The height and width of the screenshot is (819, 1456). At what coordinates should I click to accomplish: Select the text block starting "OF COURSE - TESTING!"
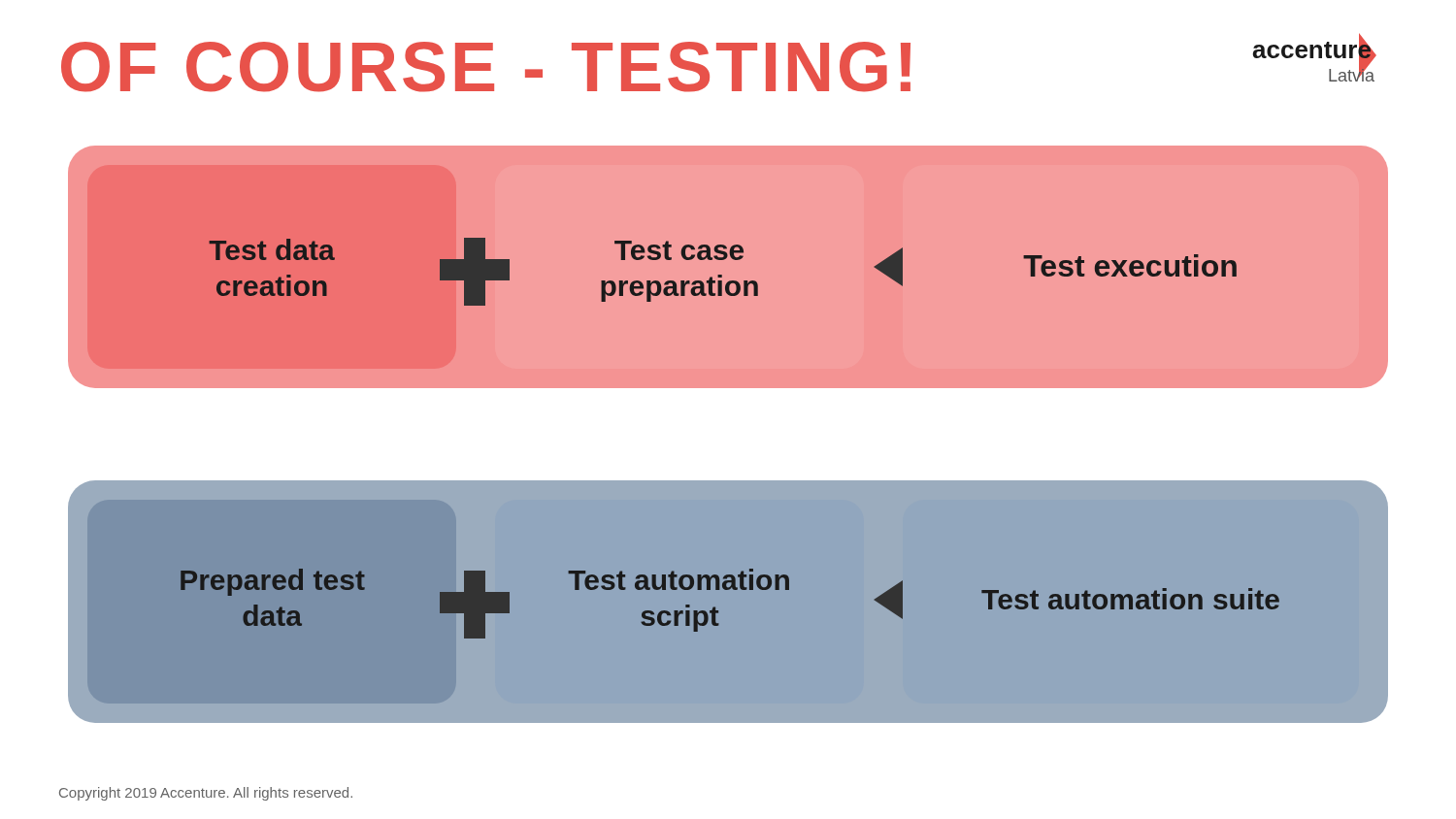pos(489,67)
